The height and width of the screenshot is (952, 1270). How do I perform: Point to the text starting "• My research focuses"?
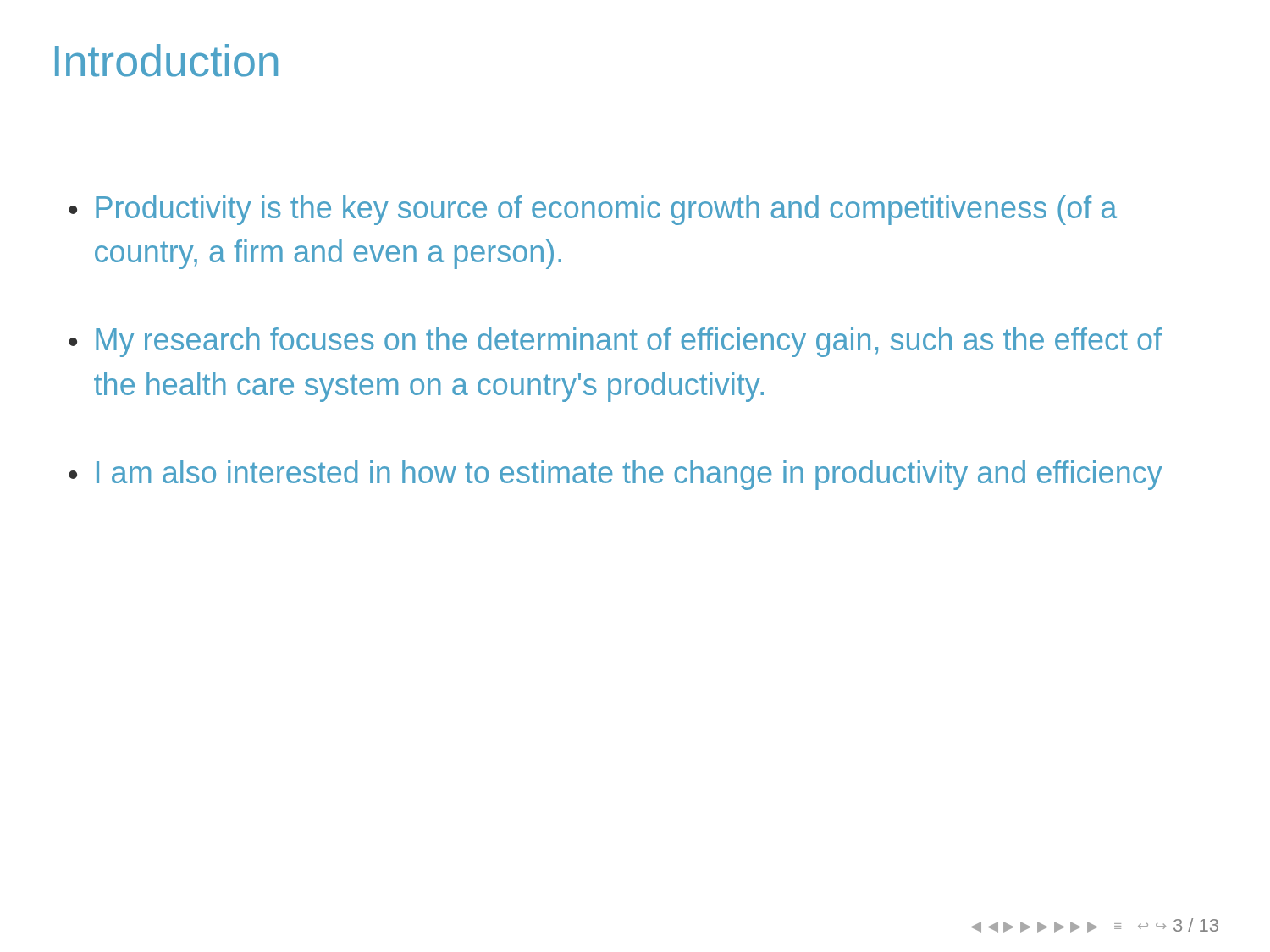tap(635, 363)
